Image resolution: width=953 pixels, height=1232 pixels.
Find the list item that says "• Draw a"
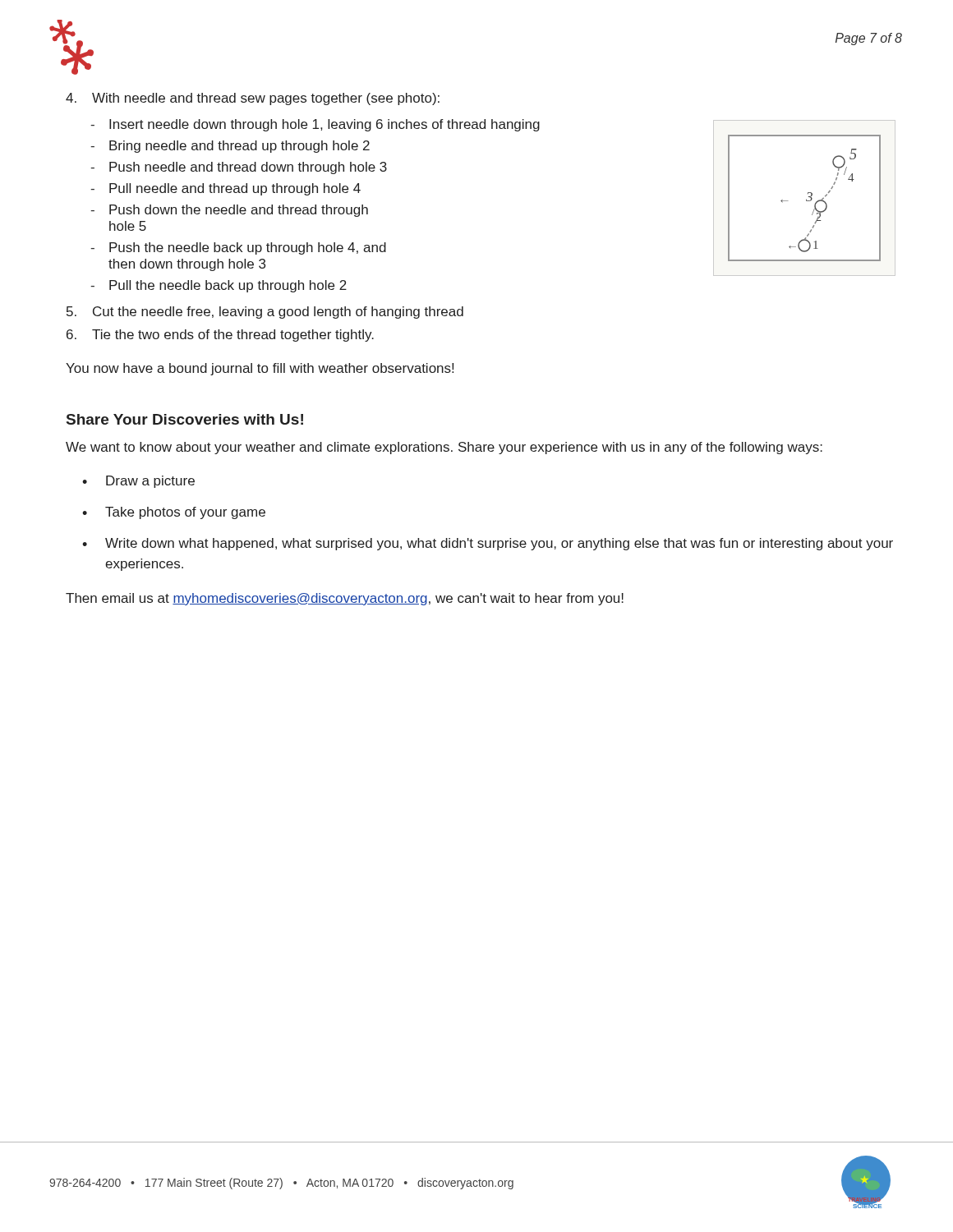click(139, 482)
